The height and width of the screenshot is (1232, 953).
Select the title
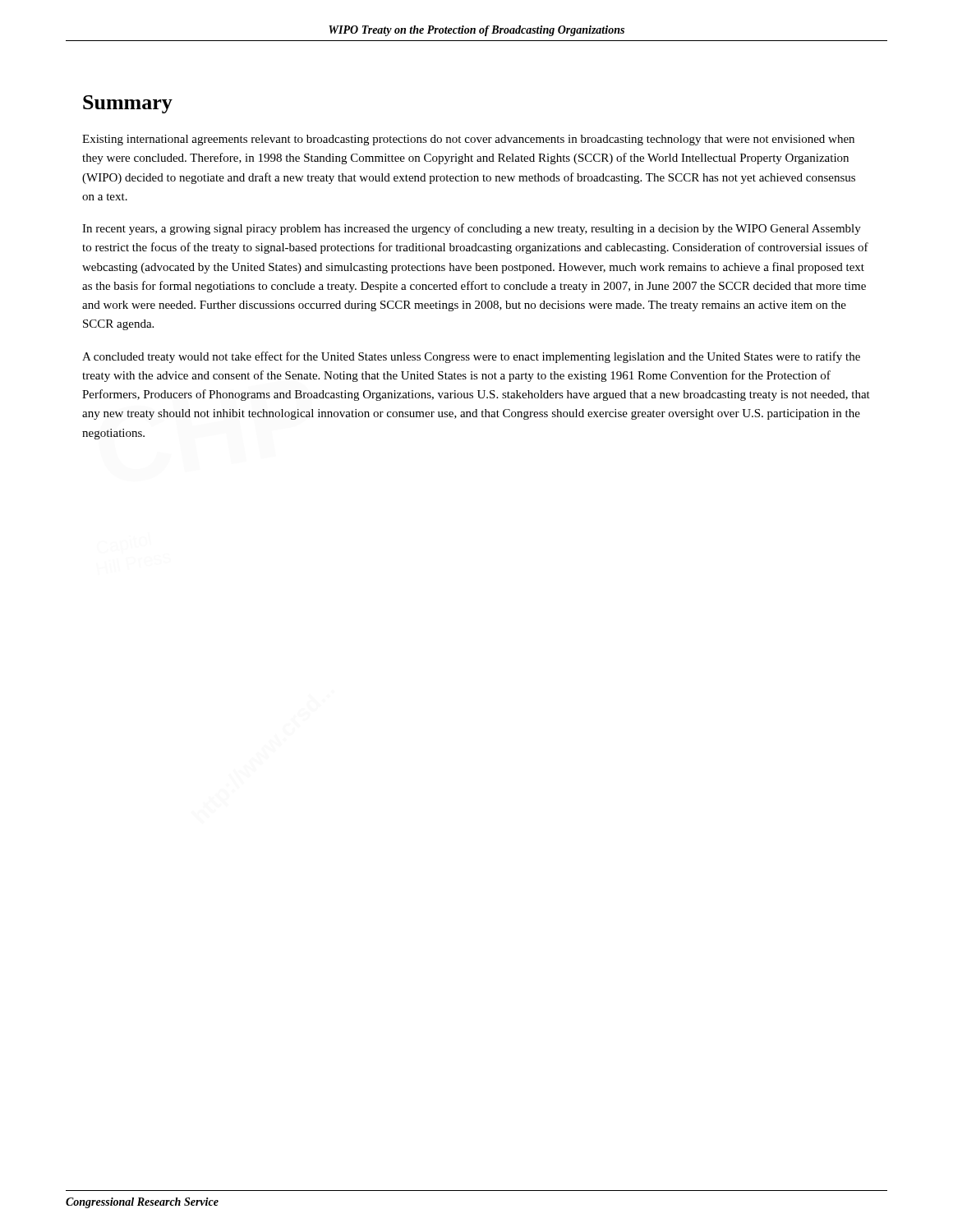[x=476, y=103]
